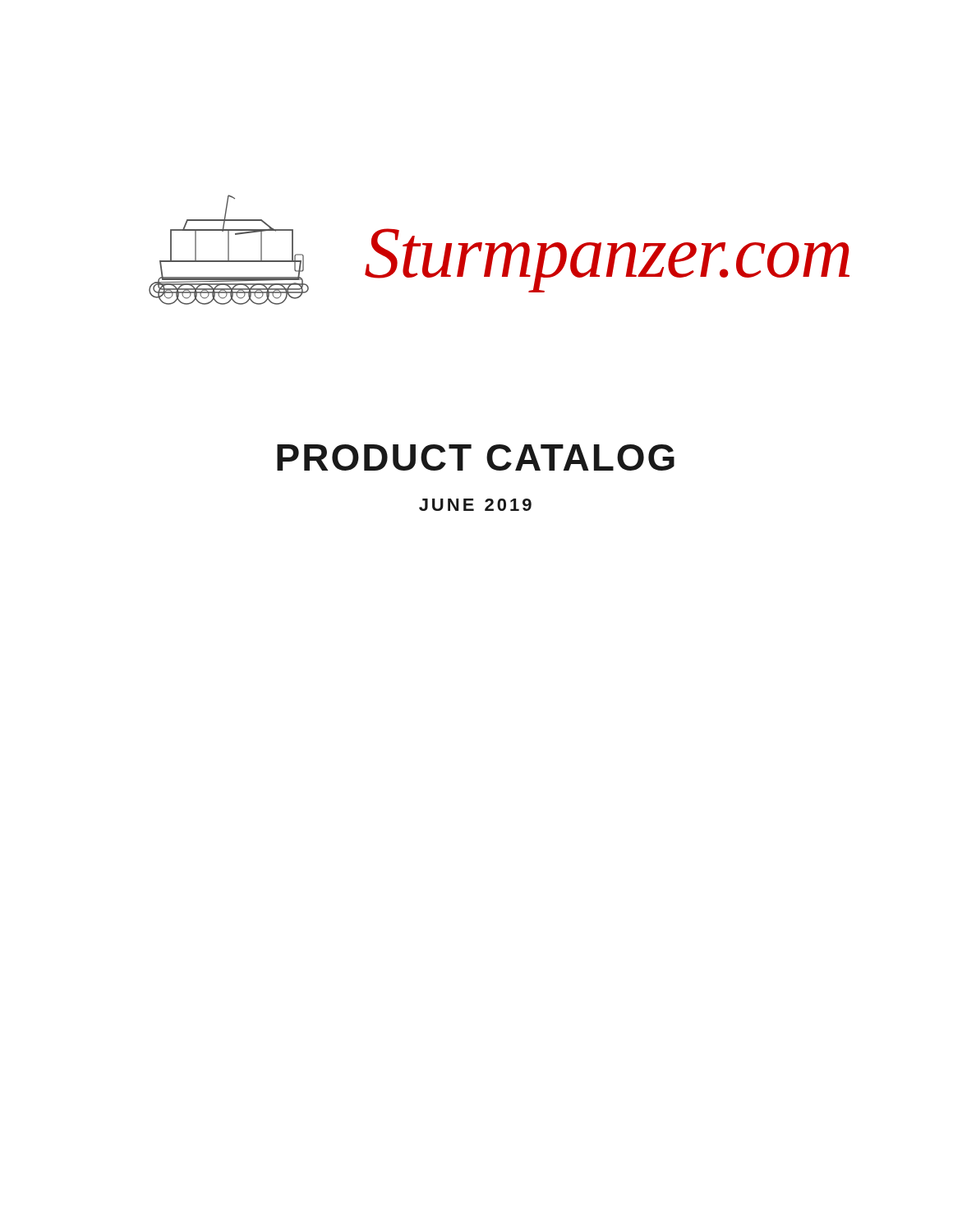Select the text with the text "June 2019"
The width and height of the screenshot is (953, 1232).
click(x=476, y=505)
